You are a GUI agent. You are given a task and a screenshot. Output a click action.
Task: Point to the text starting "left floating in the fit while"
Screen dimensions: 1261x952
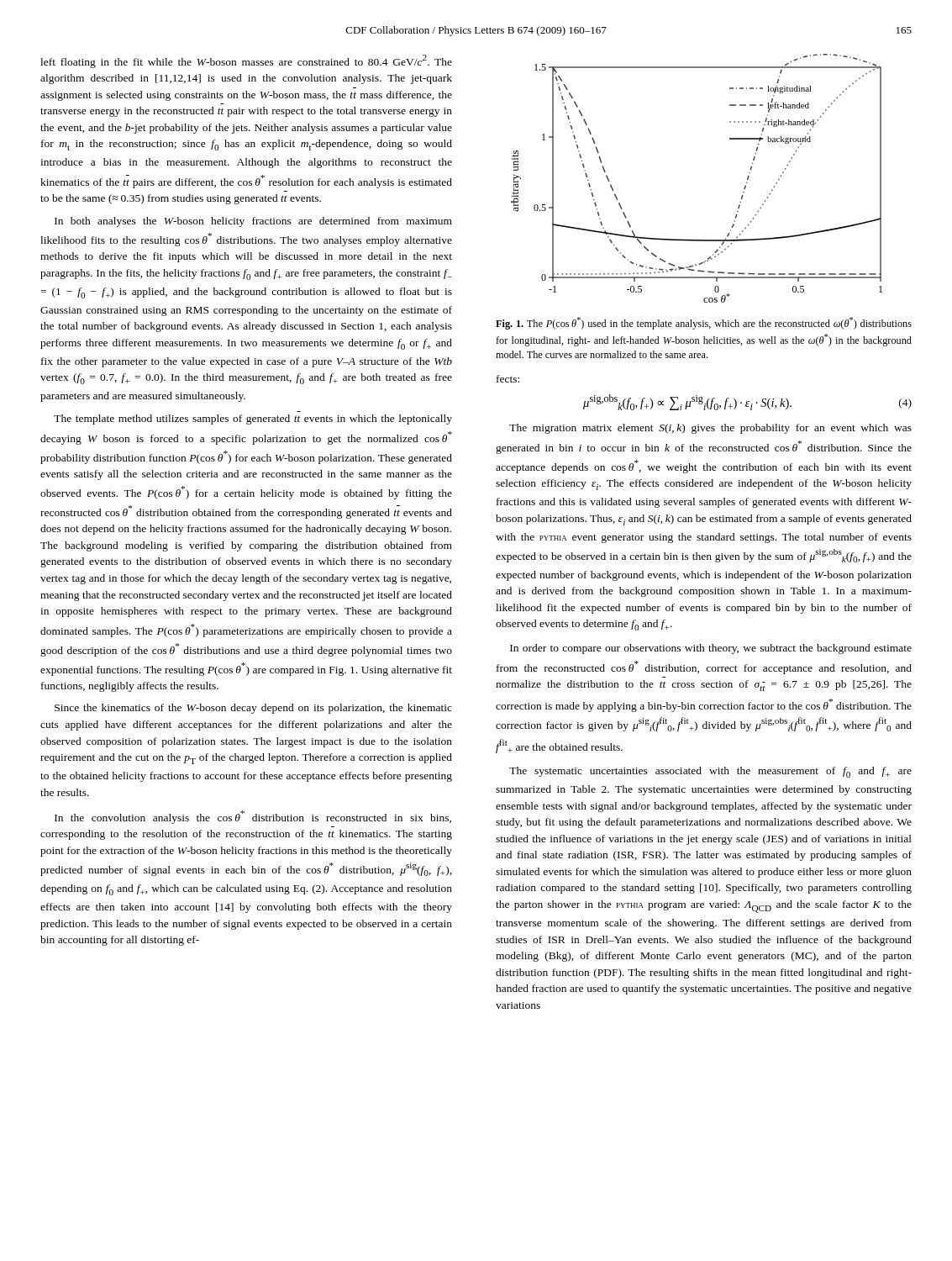tap(246, 128)
